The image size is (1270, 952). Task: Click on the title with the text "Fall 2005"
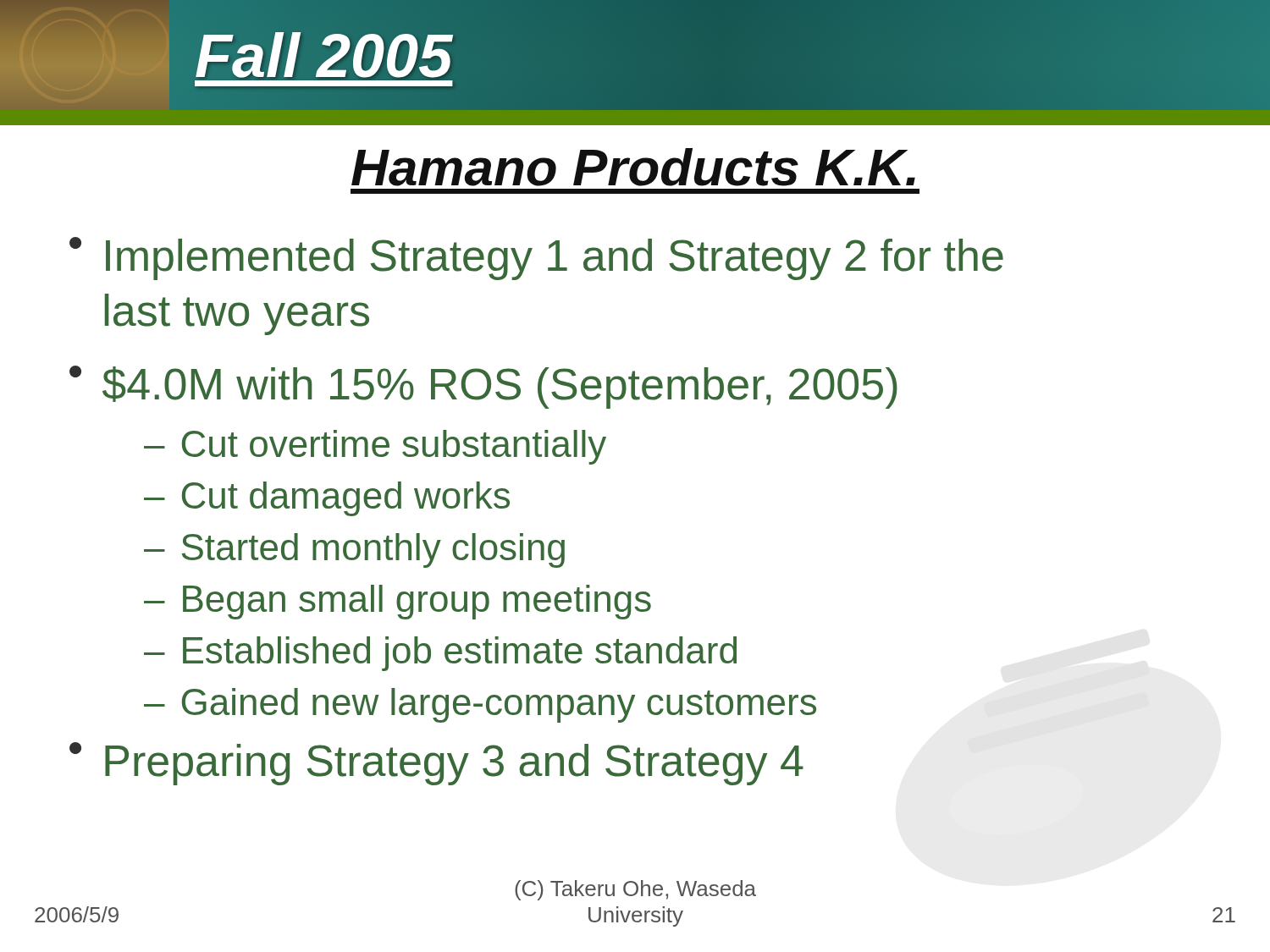[323, 56]
